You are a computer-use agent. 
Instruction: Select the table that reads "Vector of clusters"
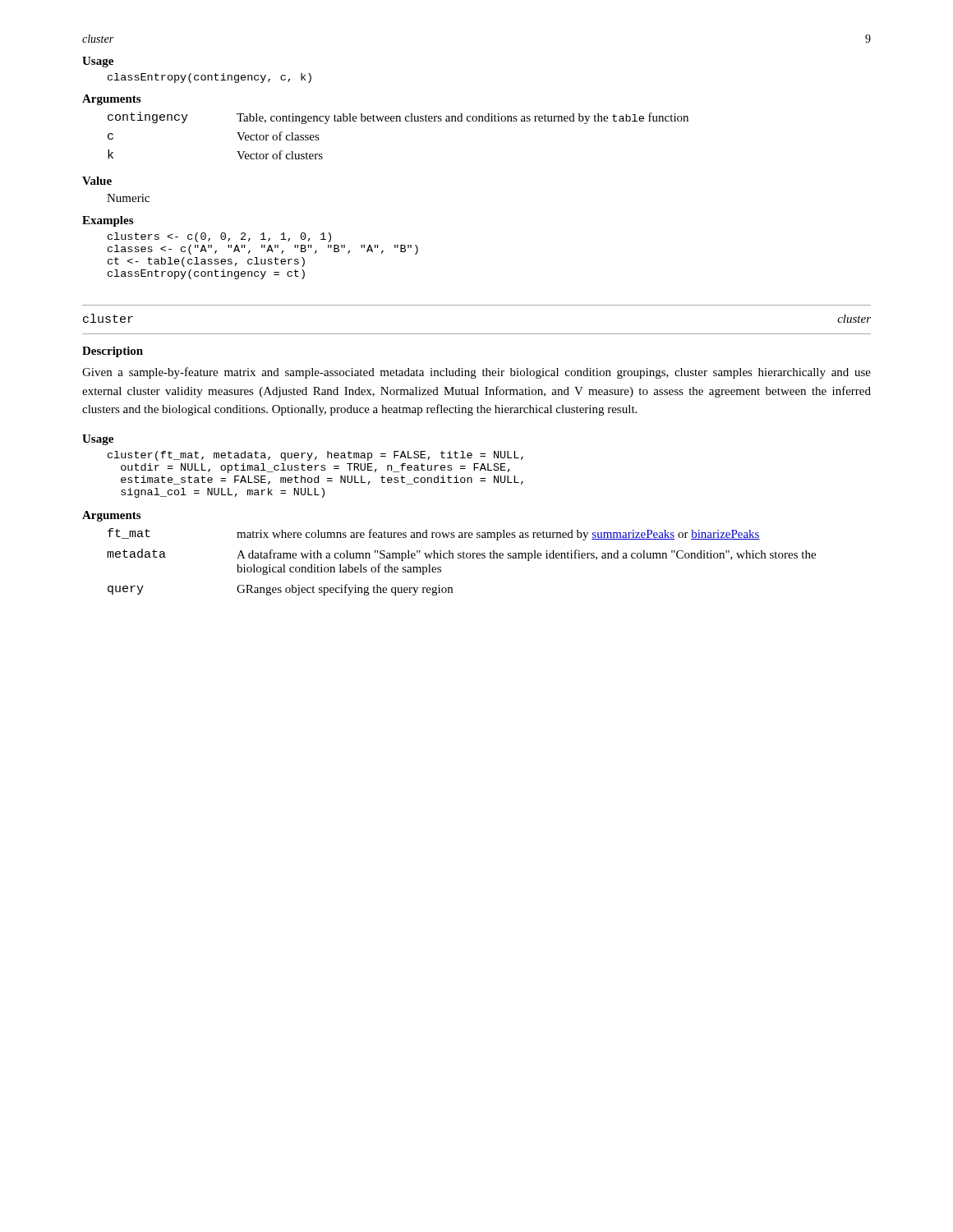(476, 138)
